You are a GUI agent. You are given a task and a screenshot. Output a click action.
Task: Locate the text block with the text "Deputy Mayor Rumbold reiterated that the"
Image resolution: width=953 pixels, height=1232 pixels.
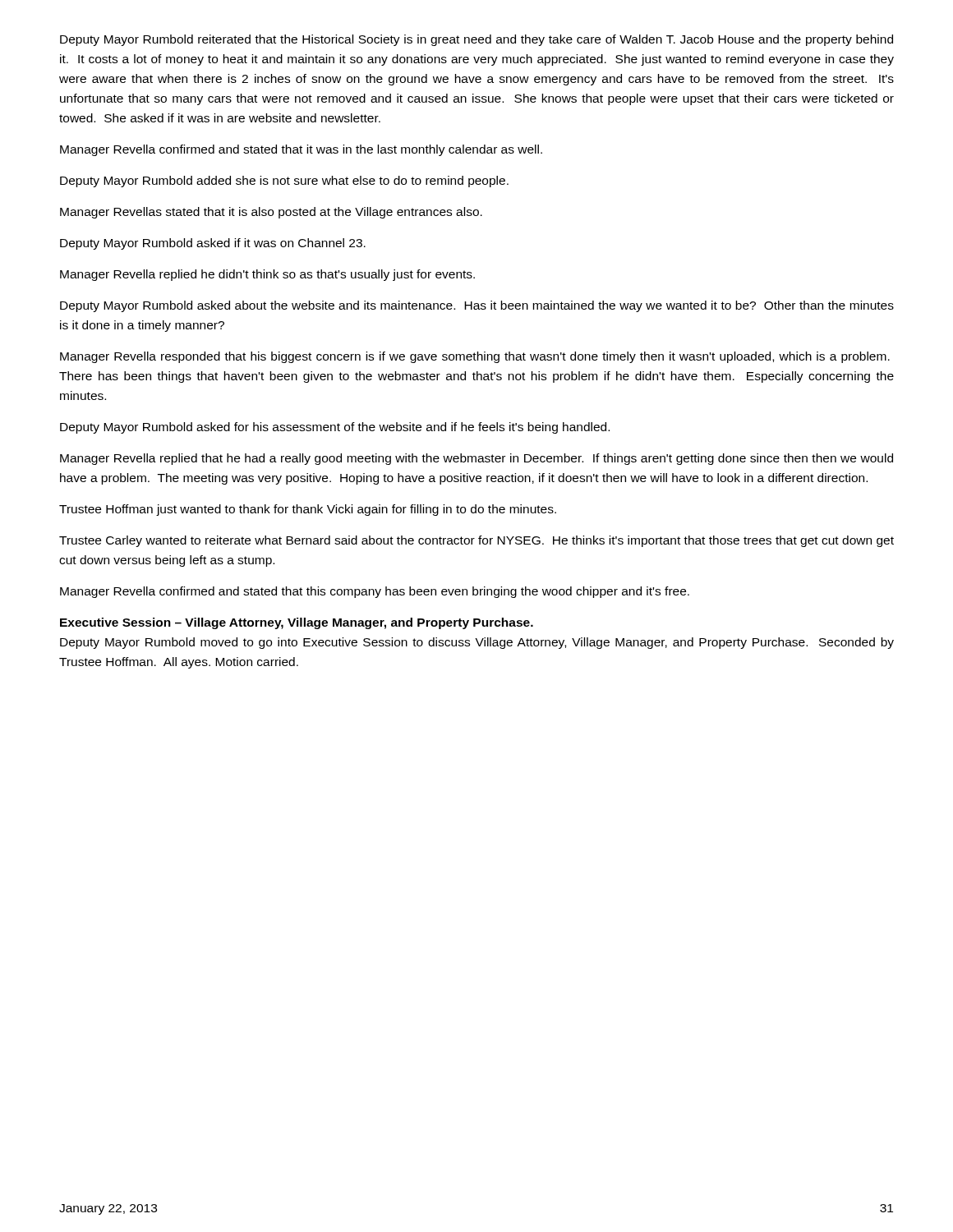pos(476,78)
